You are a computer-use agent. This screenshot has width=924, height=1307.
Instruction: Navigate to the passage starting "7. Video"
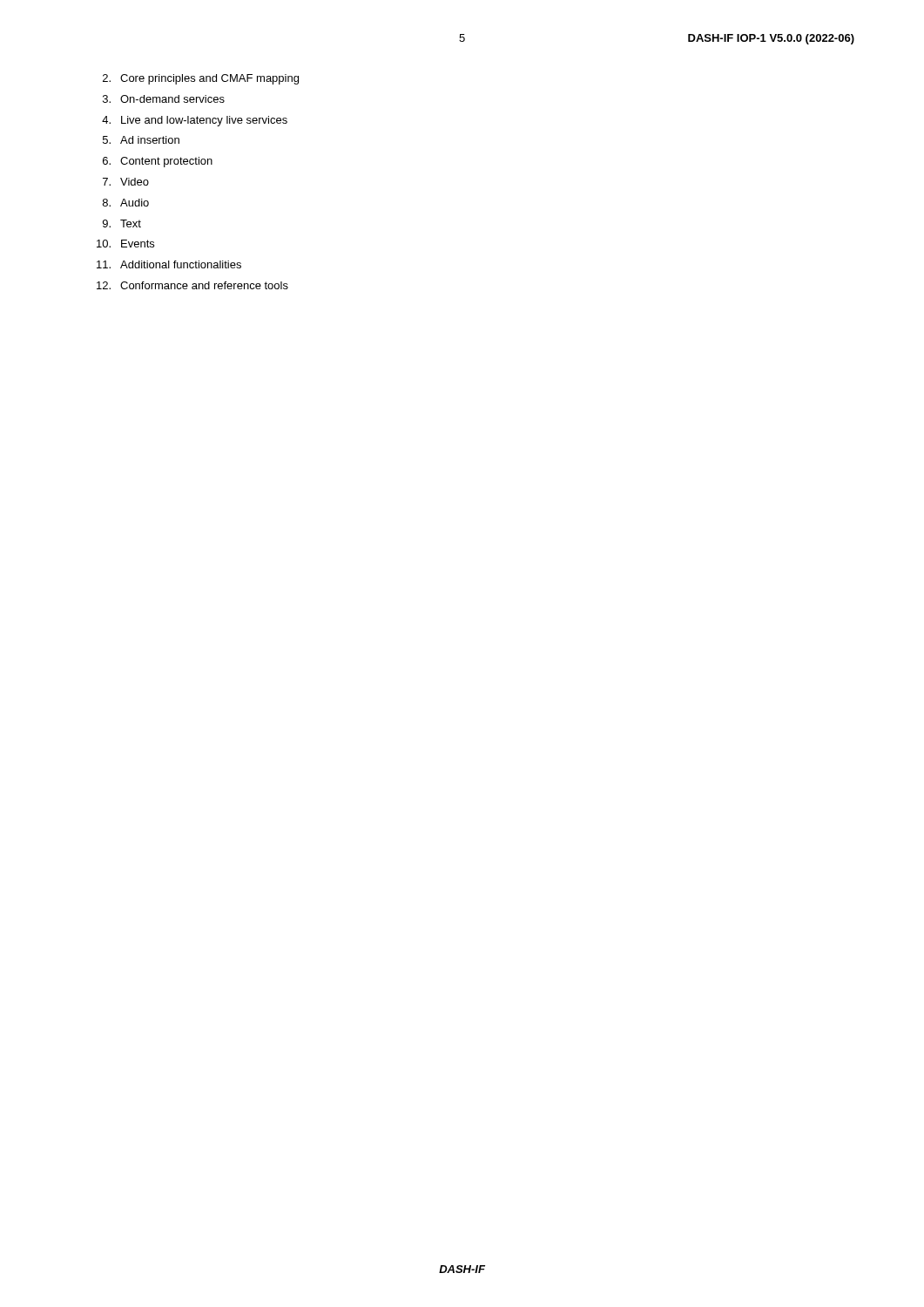[x=118, y=182]
